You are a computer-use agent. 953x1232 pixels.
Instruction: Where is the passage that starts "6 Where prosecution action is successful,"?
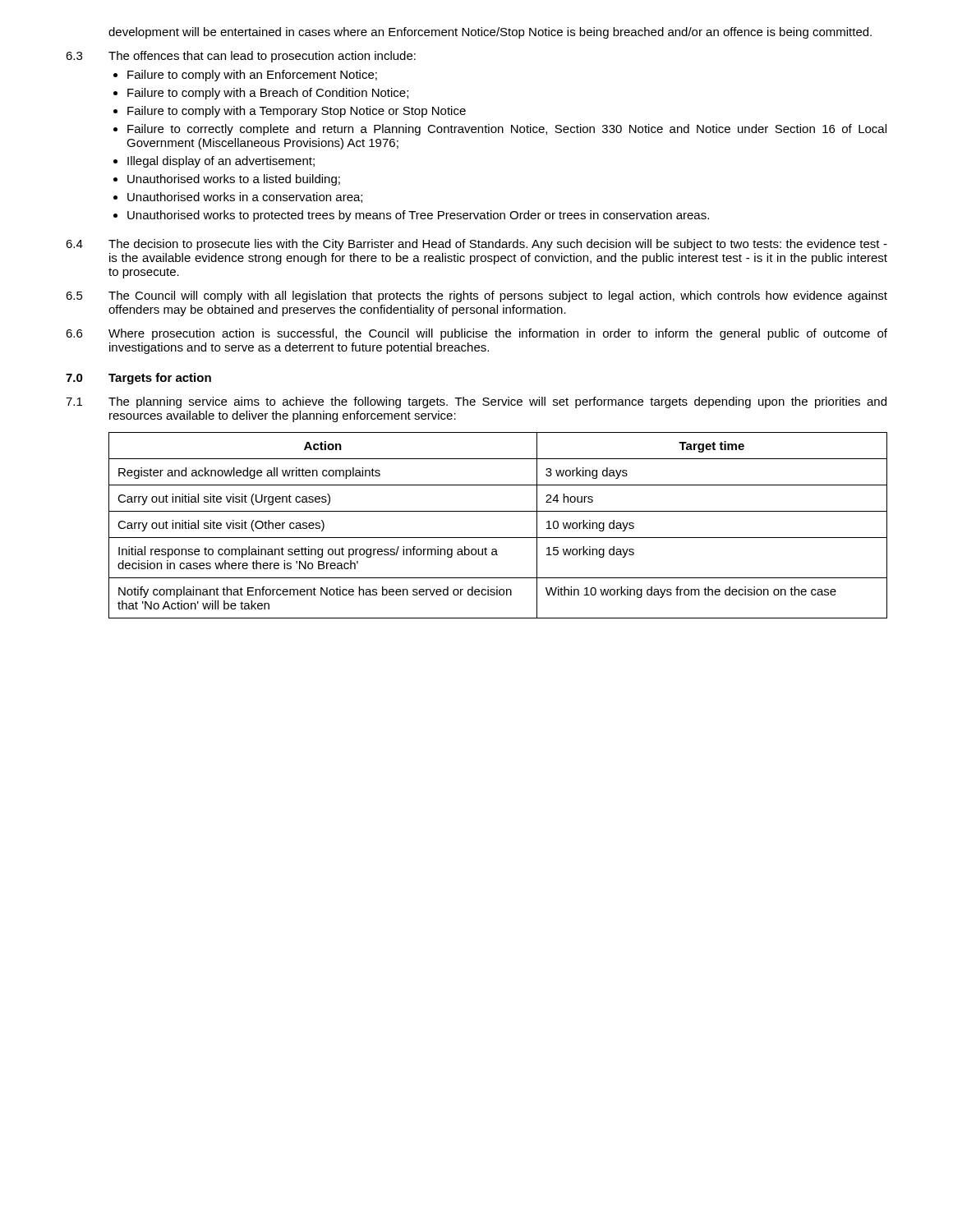[x=476, y=340]
